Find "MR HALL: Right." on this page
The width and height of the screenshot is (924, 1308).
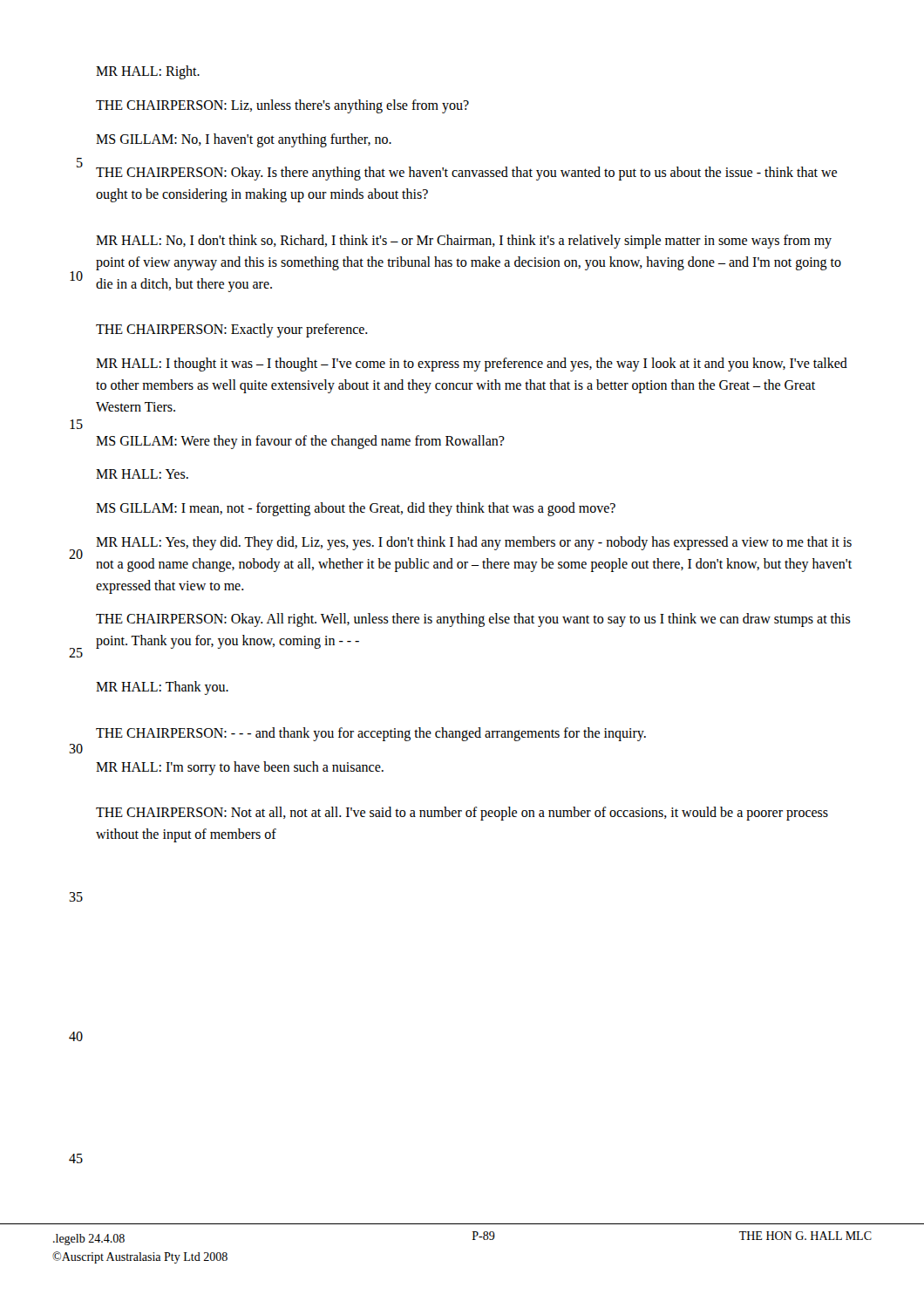(x=148, y=72)
